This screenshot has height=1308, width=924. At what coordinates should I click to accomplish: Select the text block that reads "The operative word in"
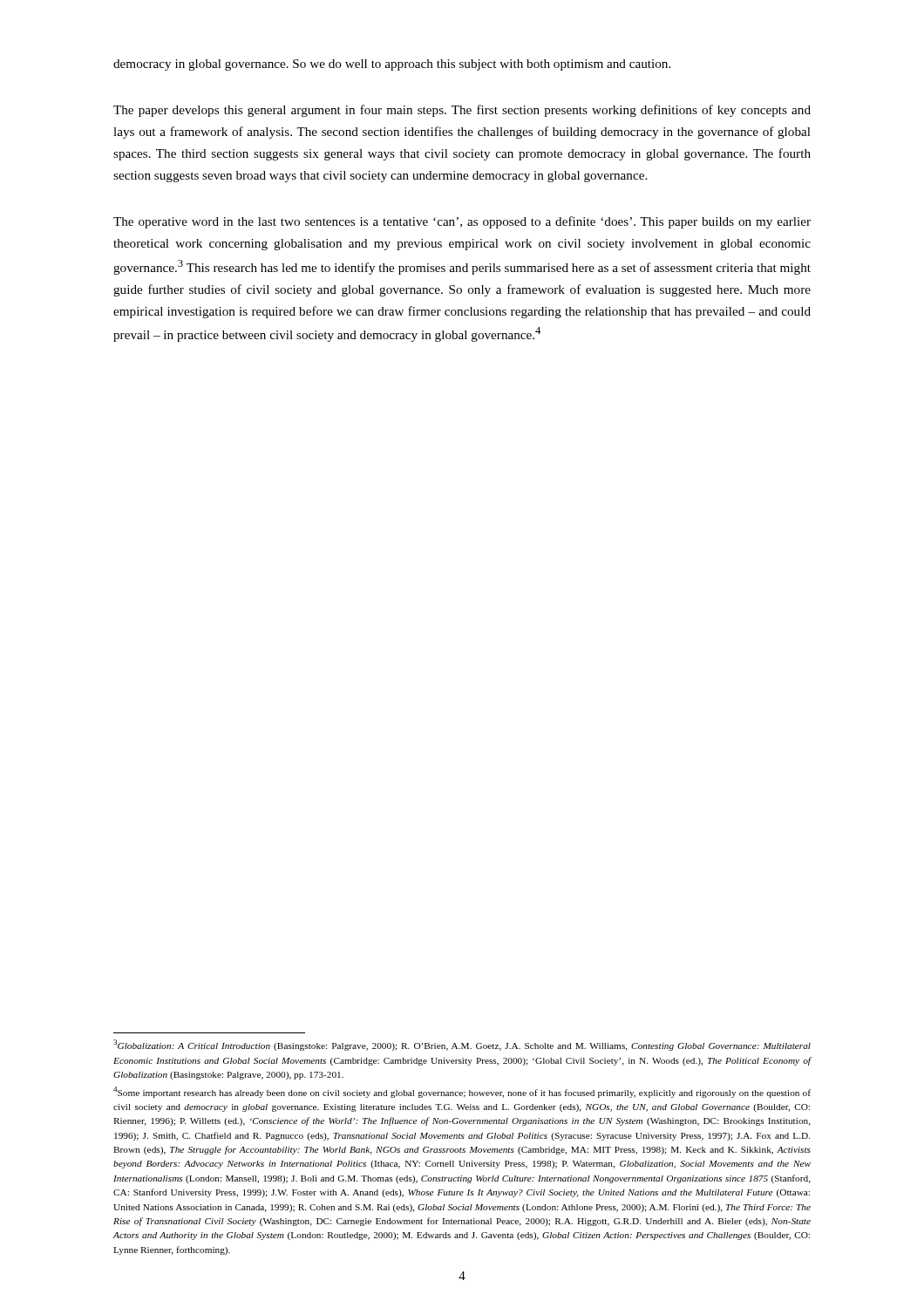462,278
